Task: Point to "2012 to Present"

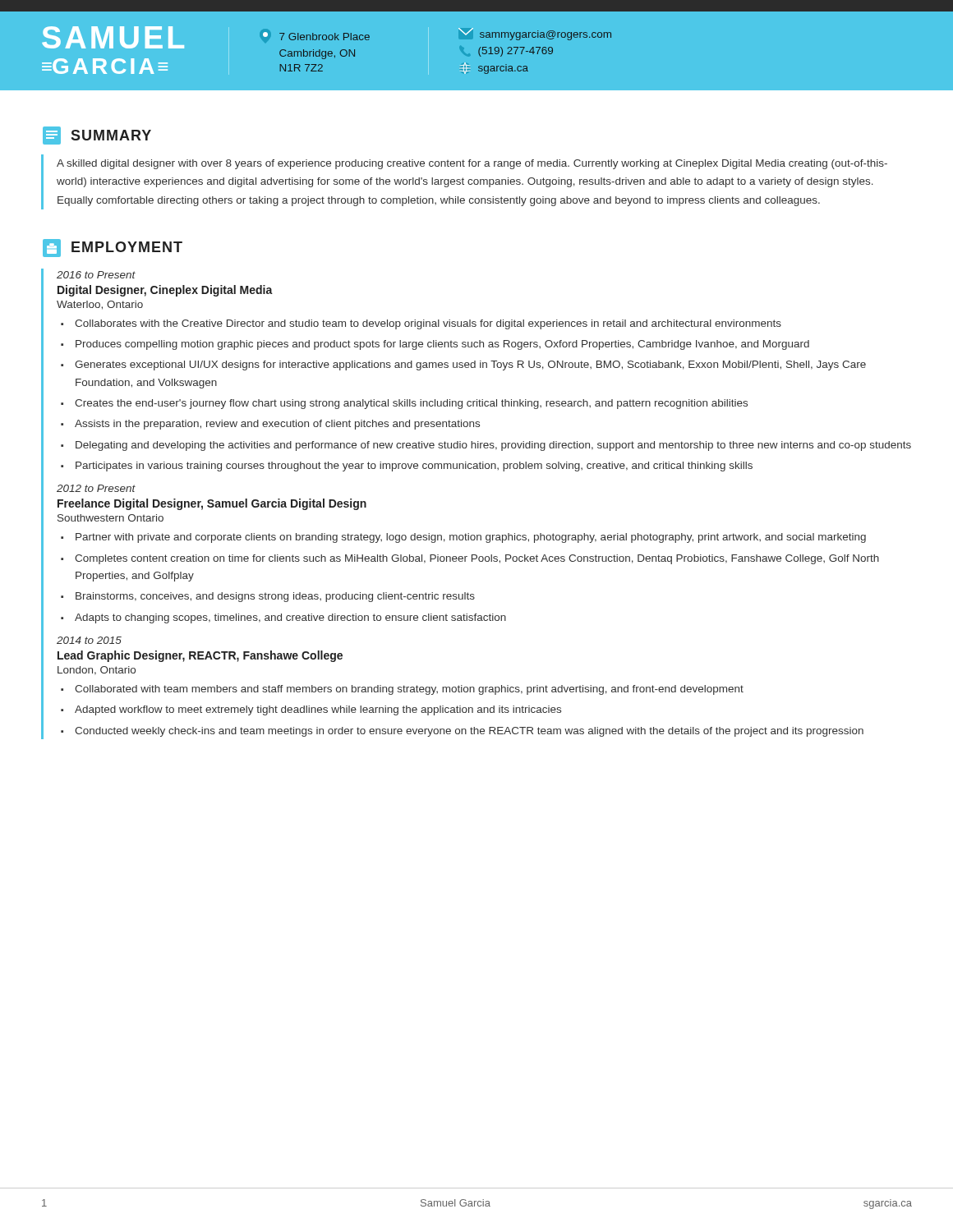Action: click(x=96, y=489)
